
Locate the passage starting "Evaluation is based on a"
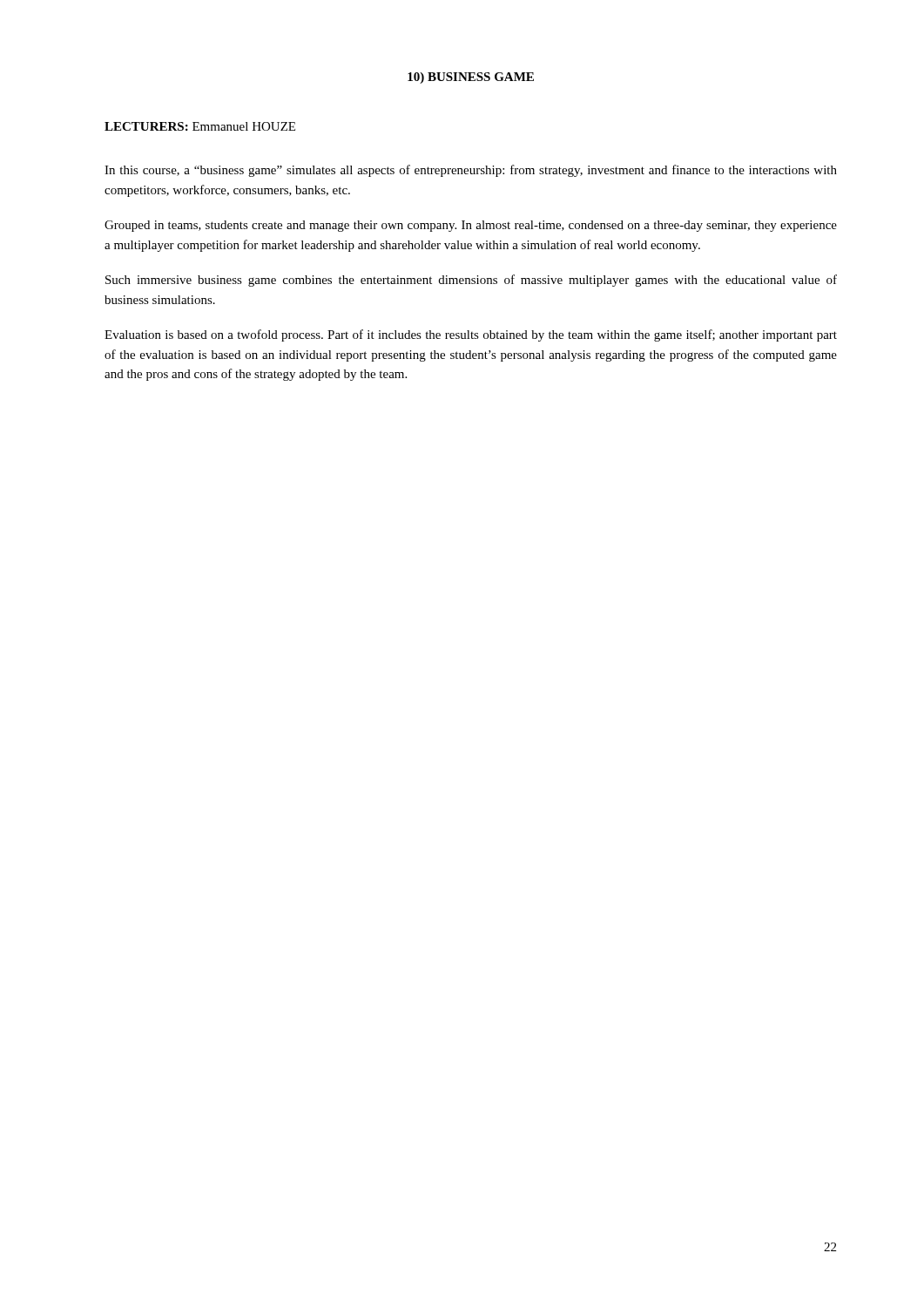pos(471,354)
